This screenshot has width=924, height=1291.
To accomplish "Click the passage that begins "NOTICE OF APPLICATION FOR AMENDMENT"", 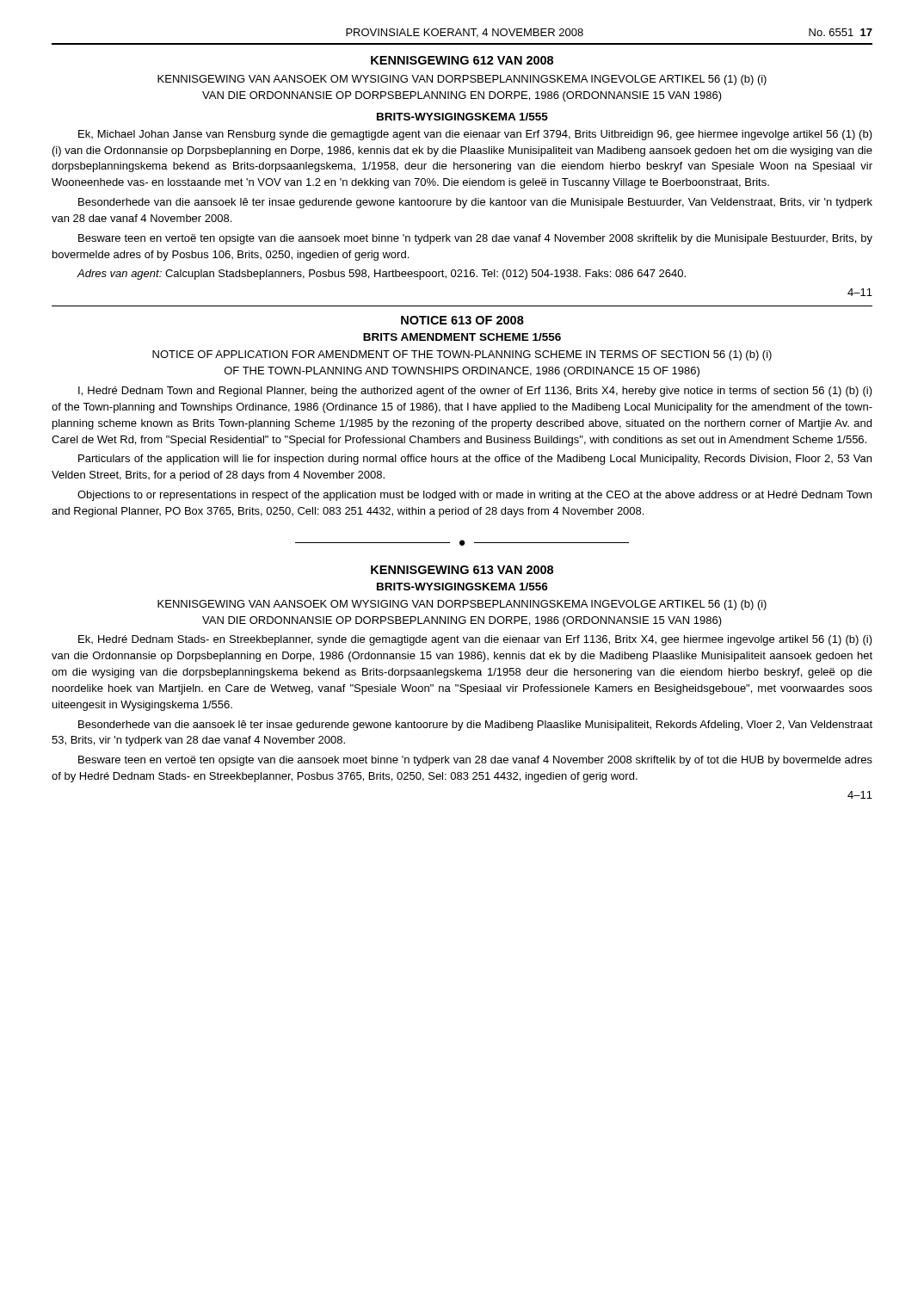I will coord(462,363).
